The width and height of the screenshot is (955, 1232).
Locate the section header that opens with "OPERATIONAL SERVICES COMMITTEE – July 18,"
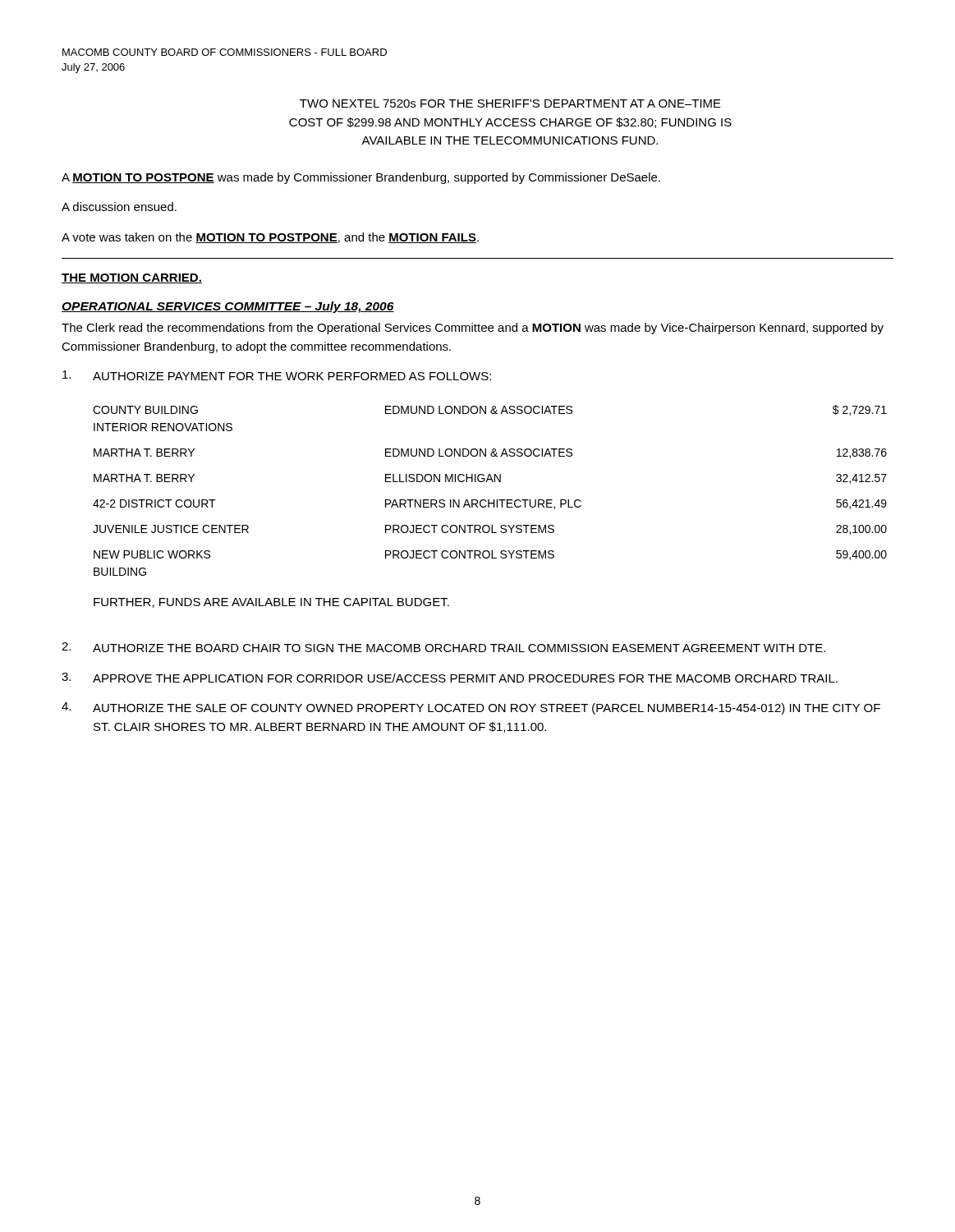pos(228,306)
